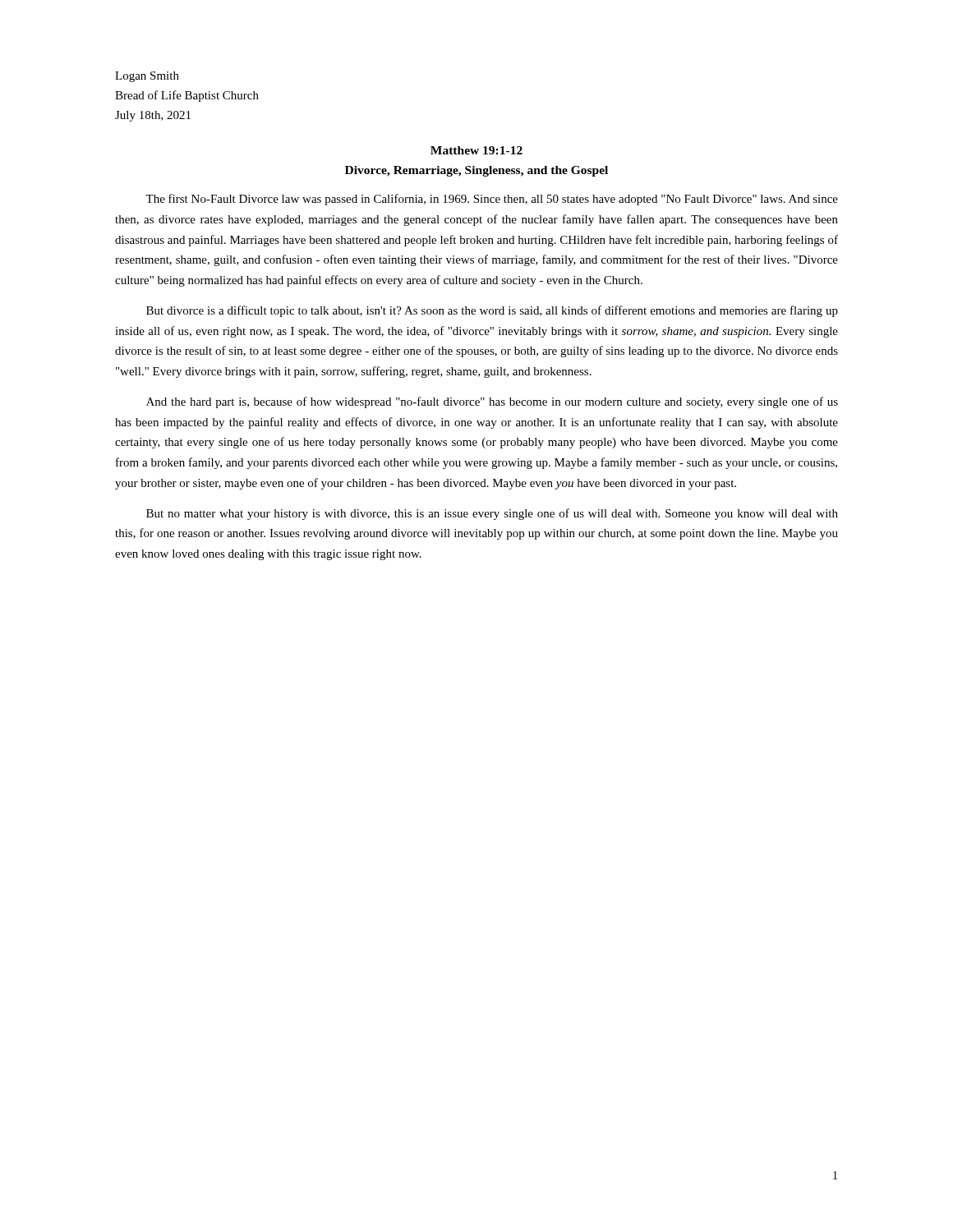
Task: Point to the region starting "But divorce is a"
Action: tap(476, 341)
